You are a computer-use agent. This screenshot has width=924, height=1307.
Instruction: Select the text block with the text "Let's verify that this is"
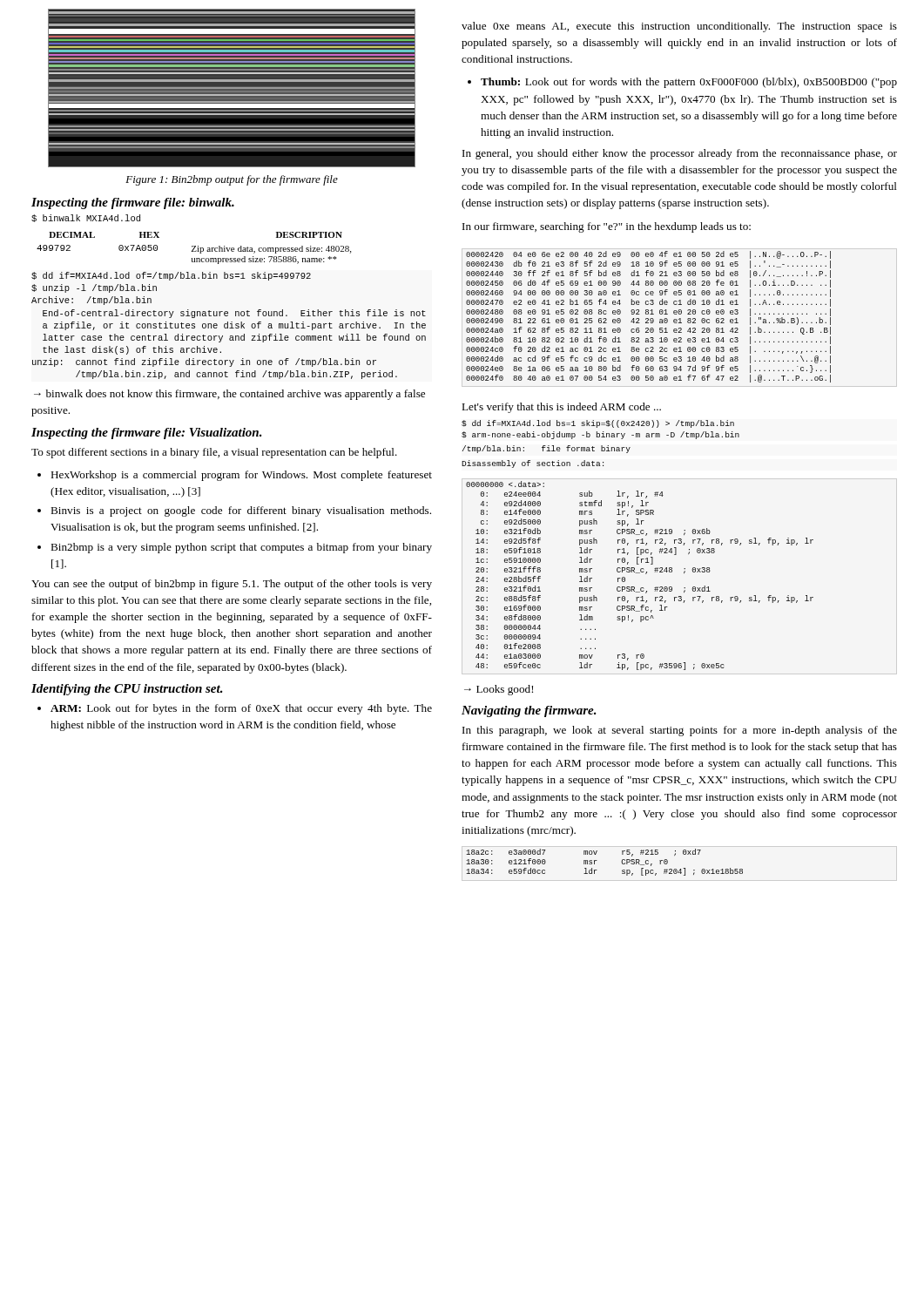[562, 407]
